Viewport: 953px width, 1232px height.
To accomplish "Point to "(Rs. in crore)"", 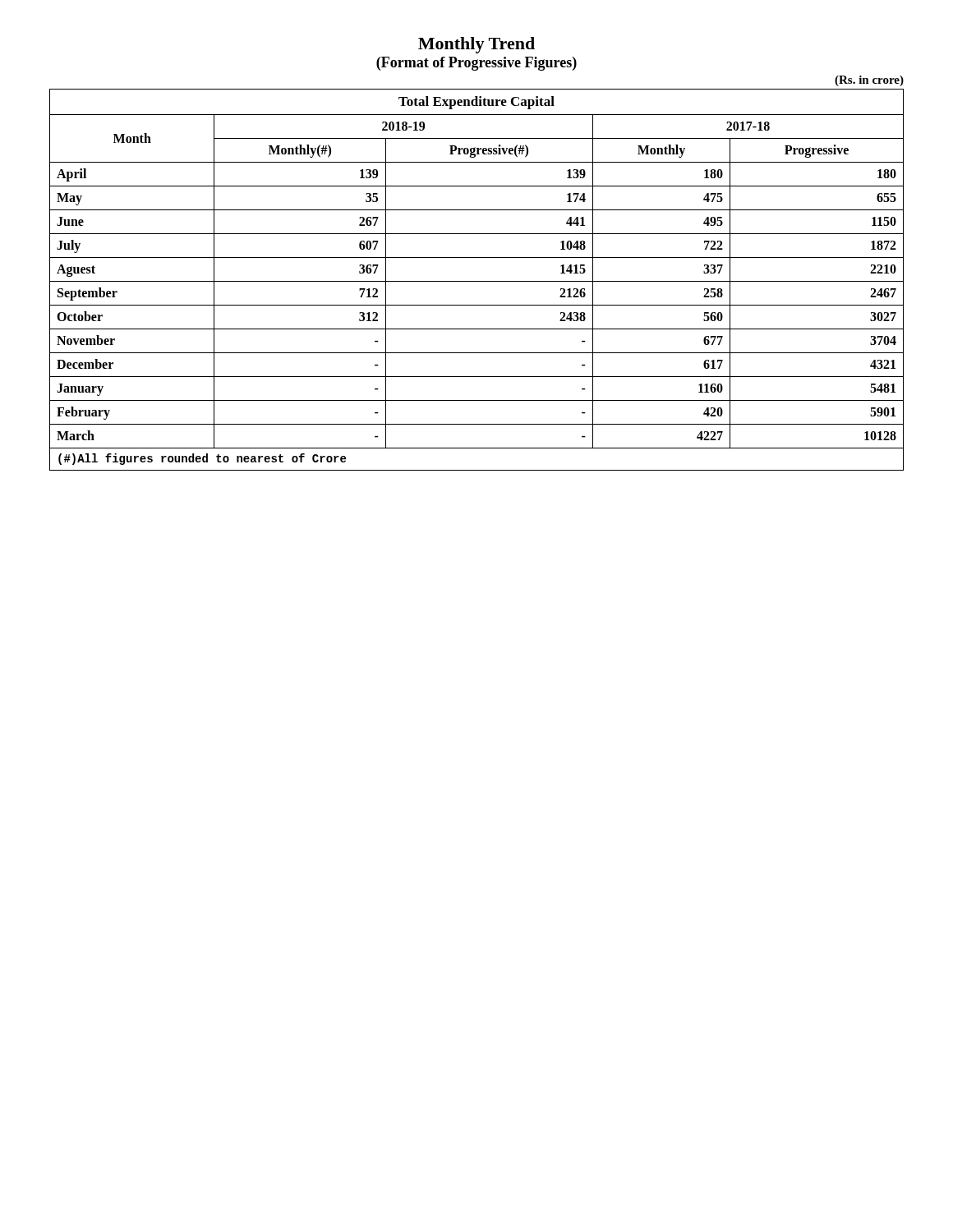I will tap(869, 80).
